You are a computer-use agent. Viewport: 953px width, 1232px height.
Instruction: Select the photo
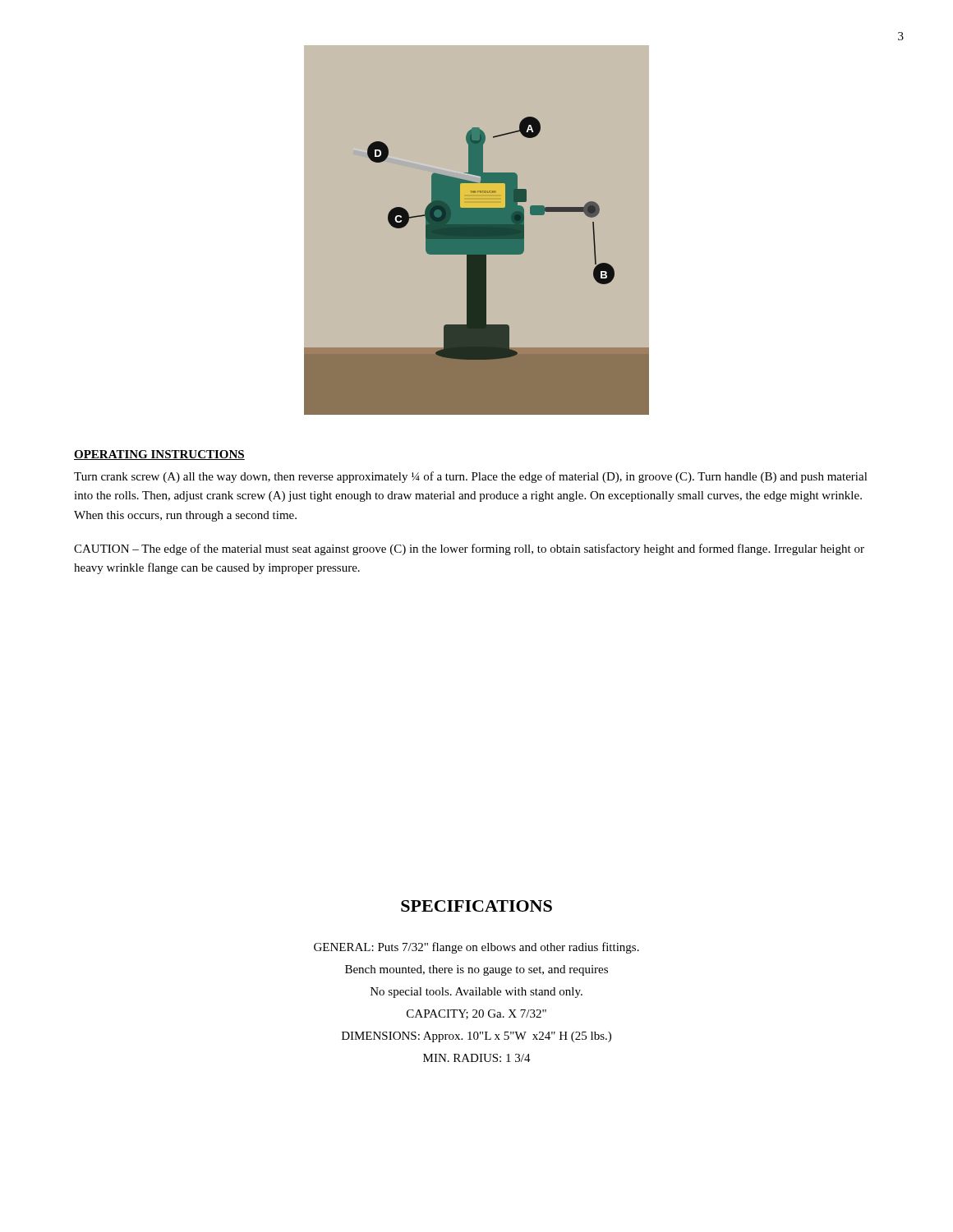(x=476, y=230)
